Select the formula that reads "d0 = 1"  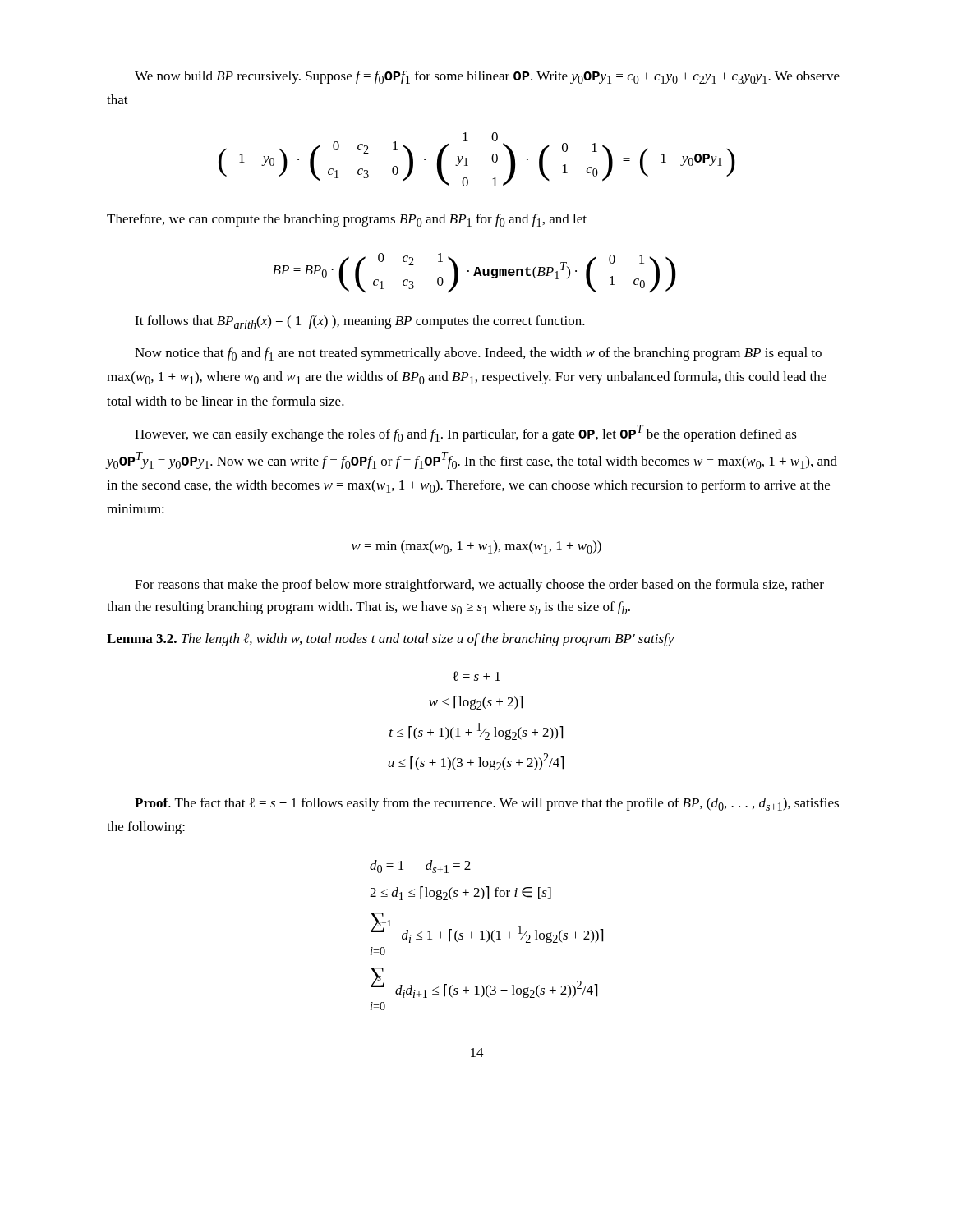point(608,935)
